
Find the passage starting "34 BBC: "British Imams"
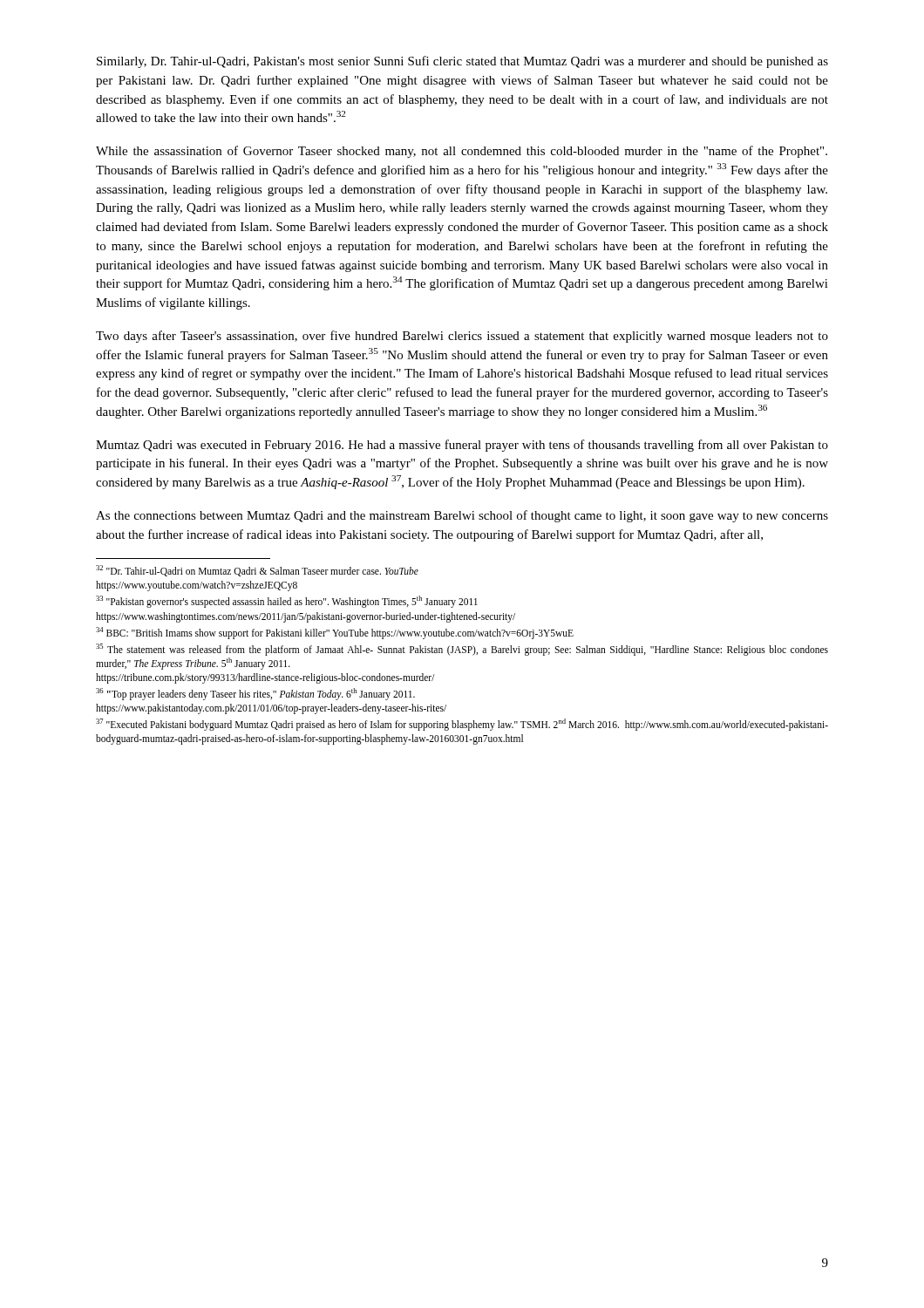click(335, 632)
